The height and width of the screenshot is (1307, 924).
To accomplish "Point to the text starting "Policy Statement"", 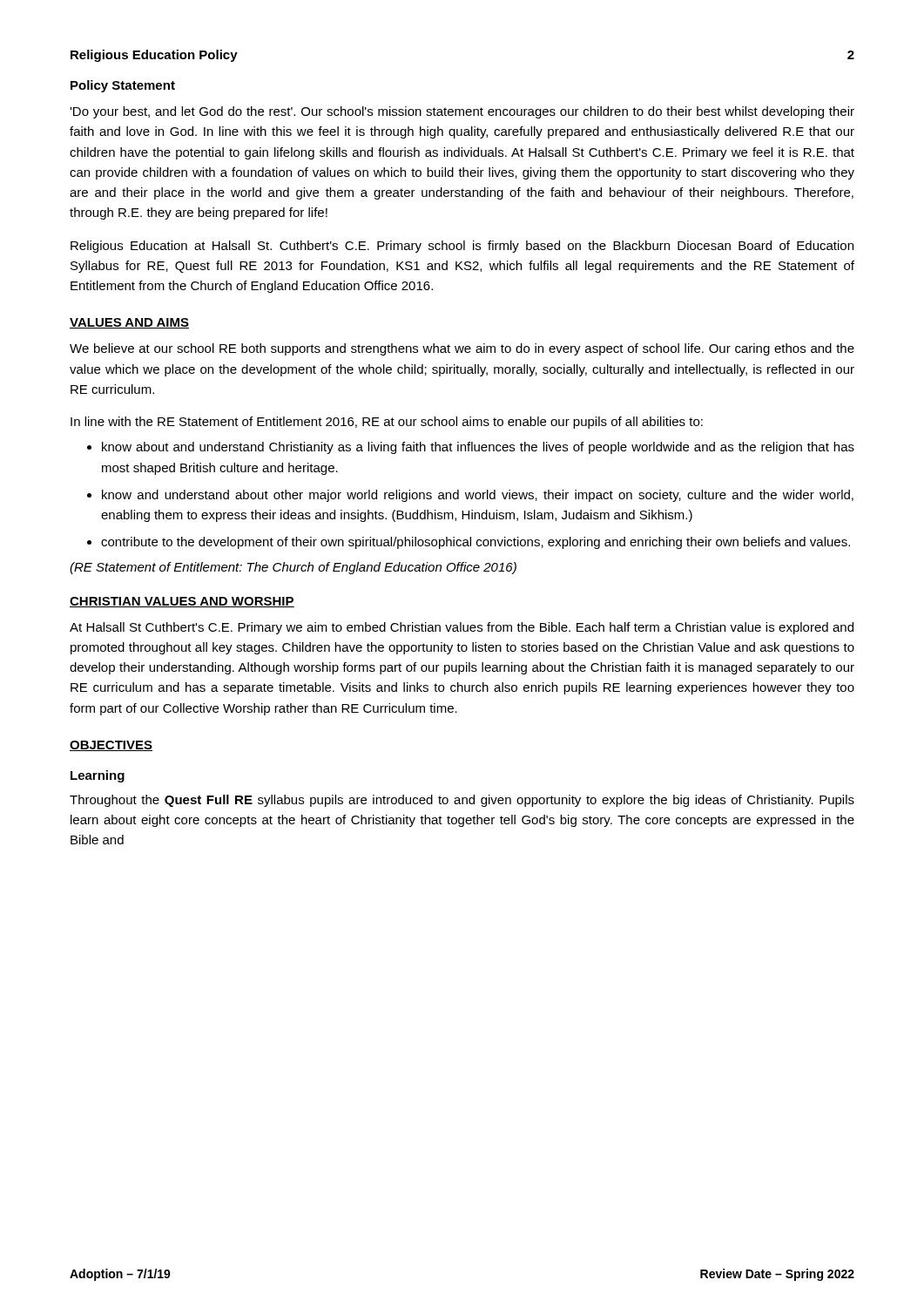I will tap(122, 85).
